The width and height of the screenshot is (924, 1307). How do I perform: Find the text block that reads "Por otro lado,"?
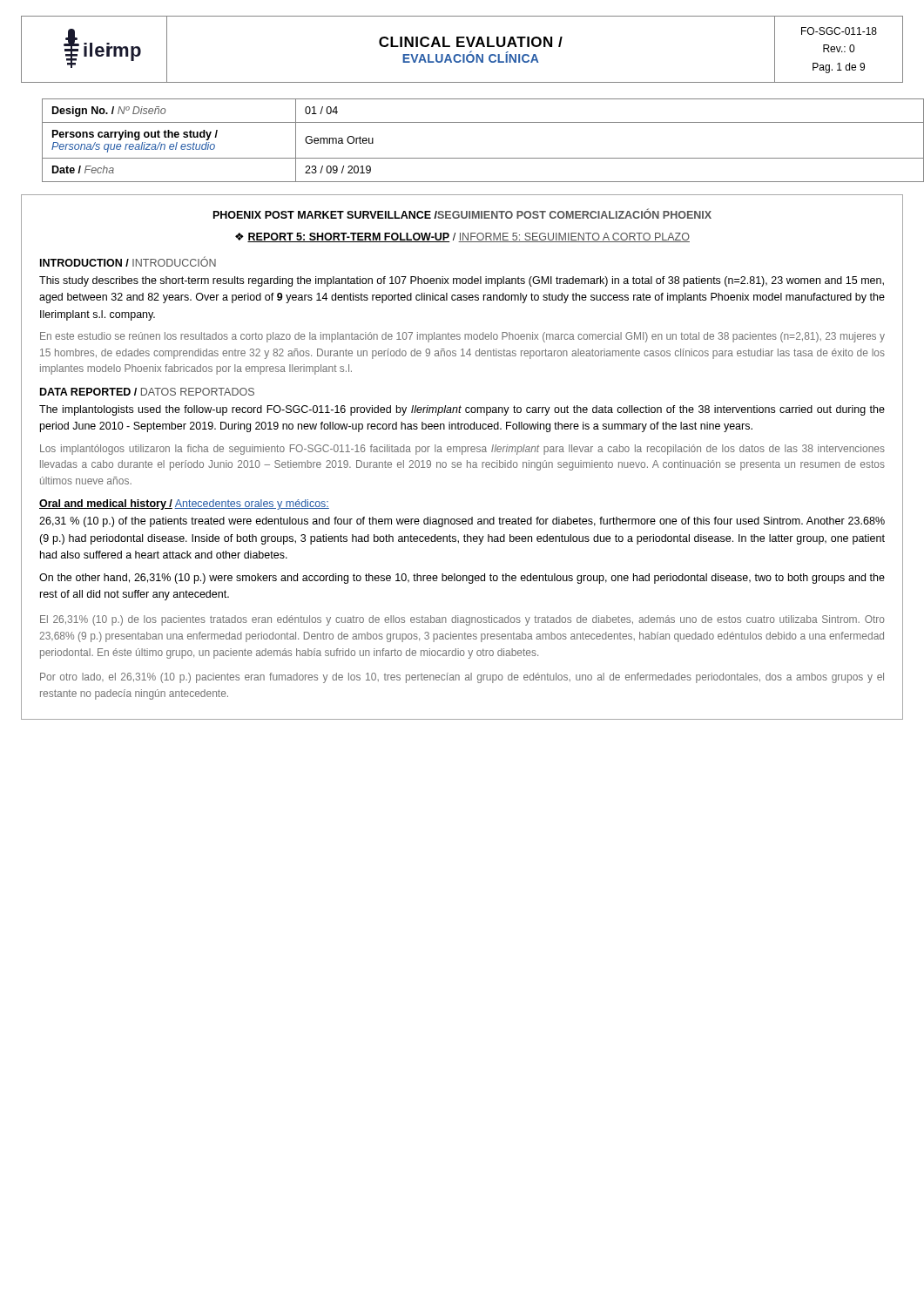point(462,685)
